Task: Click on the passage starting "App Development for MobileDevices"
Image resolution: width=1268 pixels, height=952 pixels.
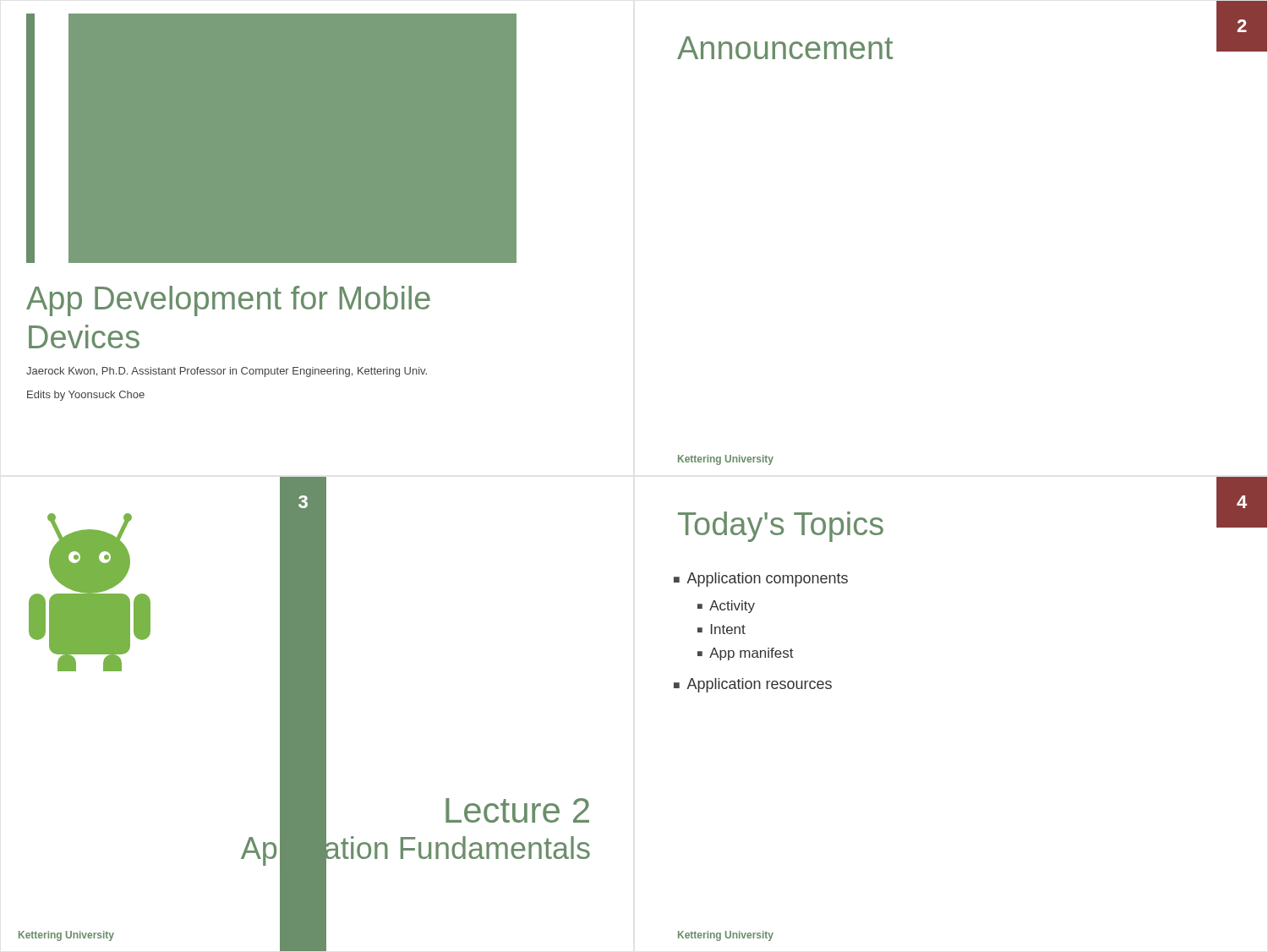Action: pos(229,318)
